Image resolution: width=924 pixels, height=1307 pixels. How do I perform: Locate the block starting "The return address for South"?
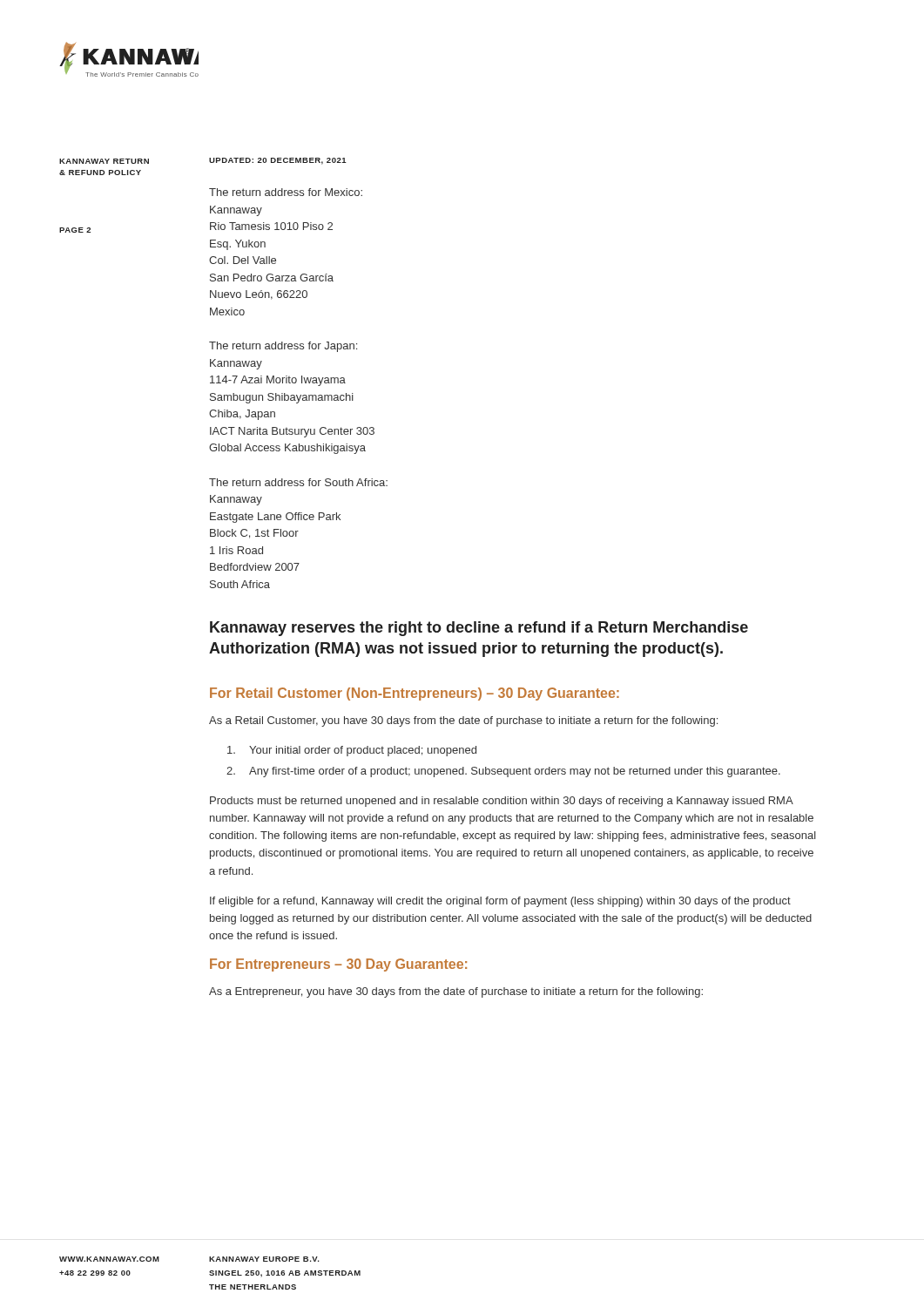coord(299,533)
